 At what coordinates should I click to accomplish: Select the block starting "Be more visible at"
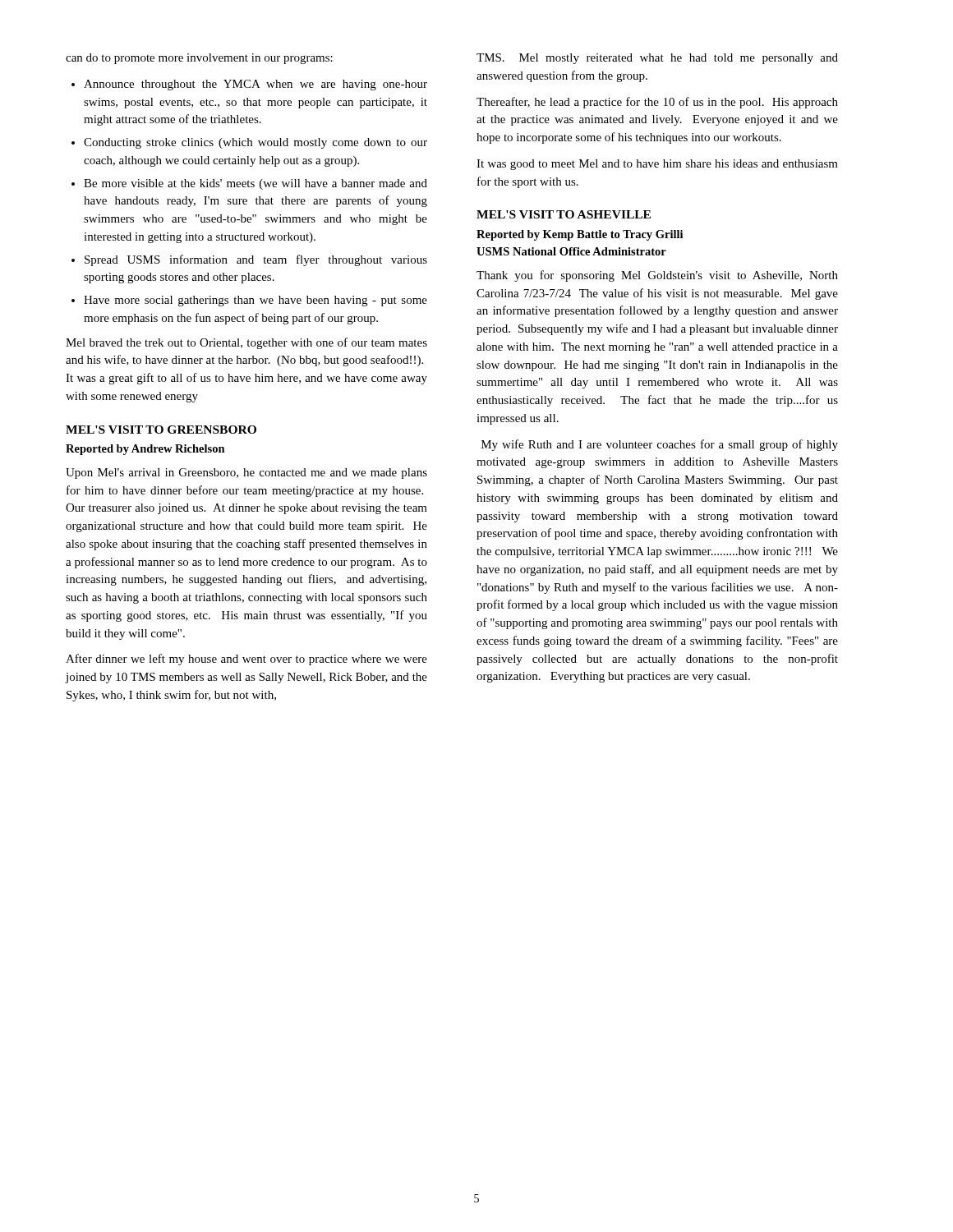click(255, 210)
